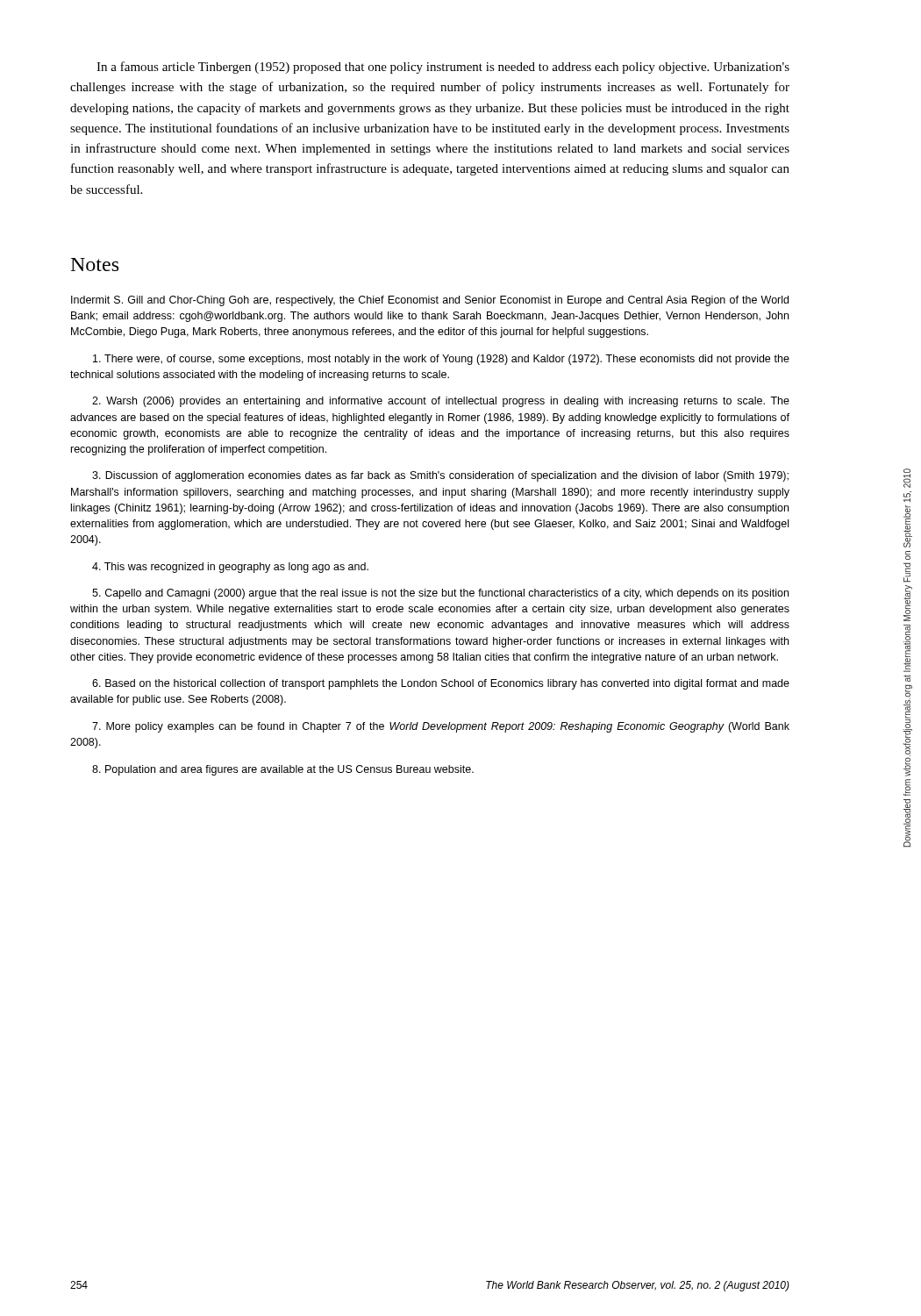The height and width of the screenshot is (1316, 921).
Task: Locate the element starting "Based on the historical collection of transport pamphlets"
Action: pyautogui.click(x=430, y=692)
